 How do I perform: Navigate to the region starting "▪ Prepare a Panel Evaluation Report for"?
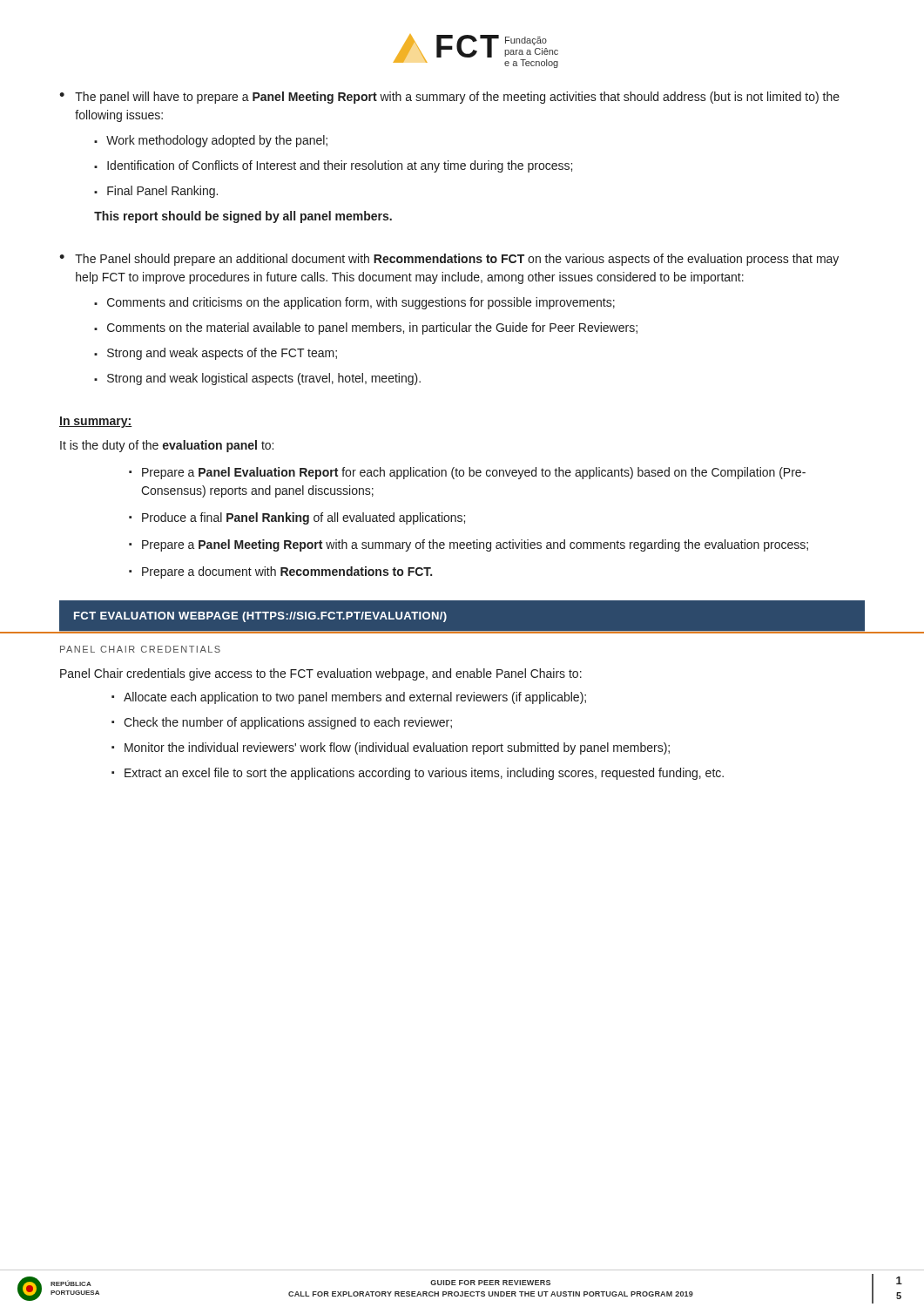[497, 482]
